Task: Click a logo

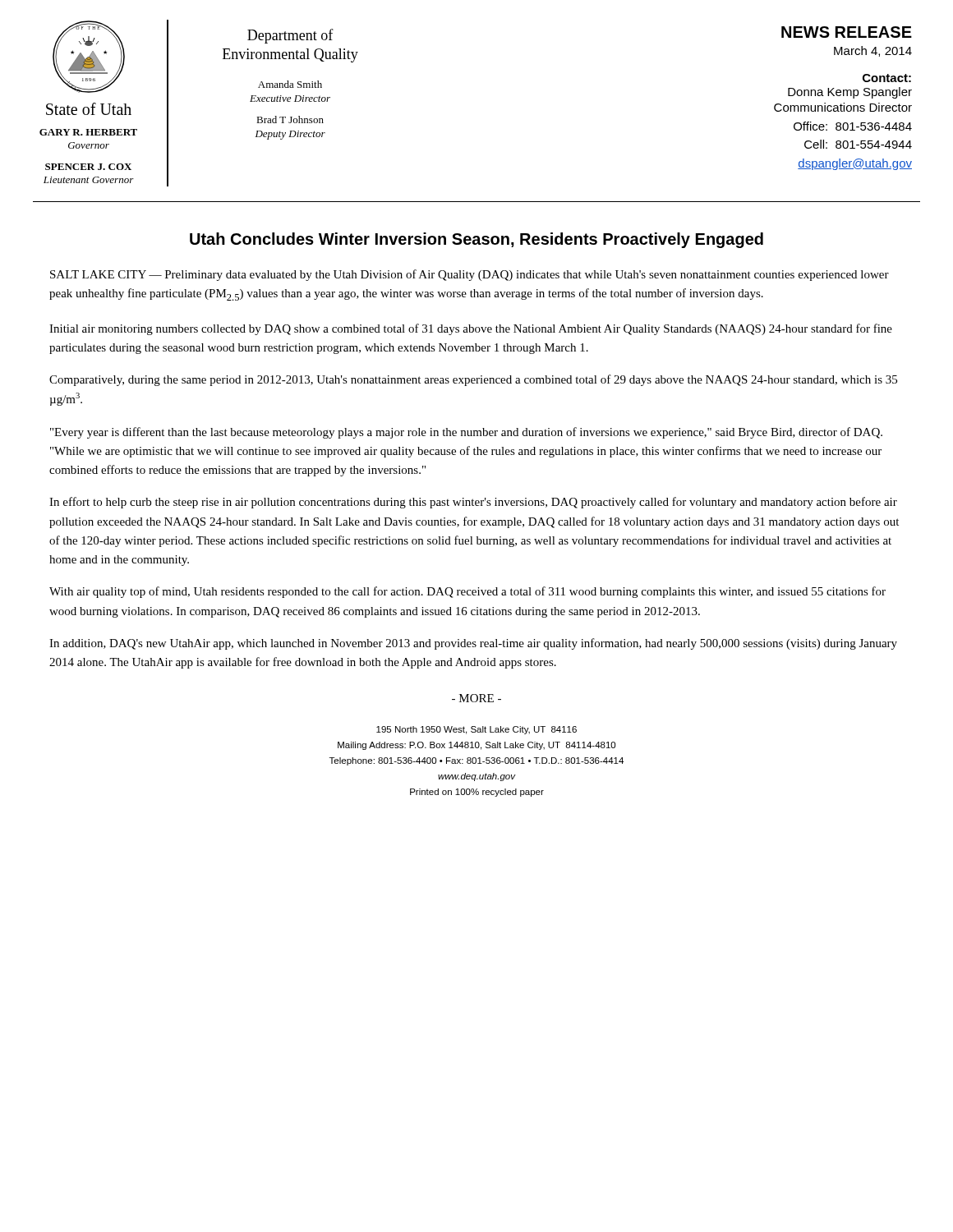Action: click(88, 58)
